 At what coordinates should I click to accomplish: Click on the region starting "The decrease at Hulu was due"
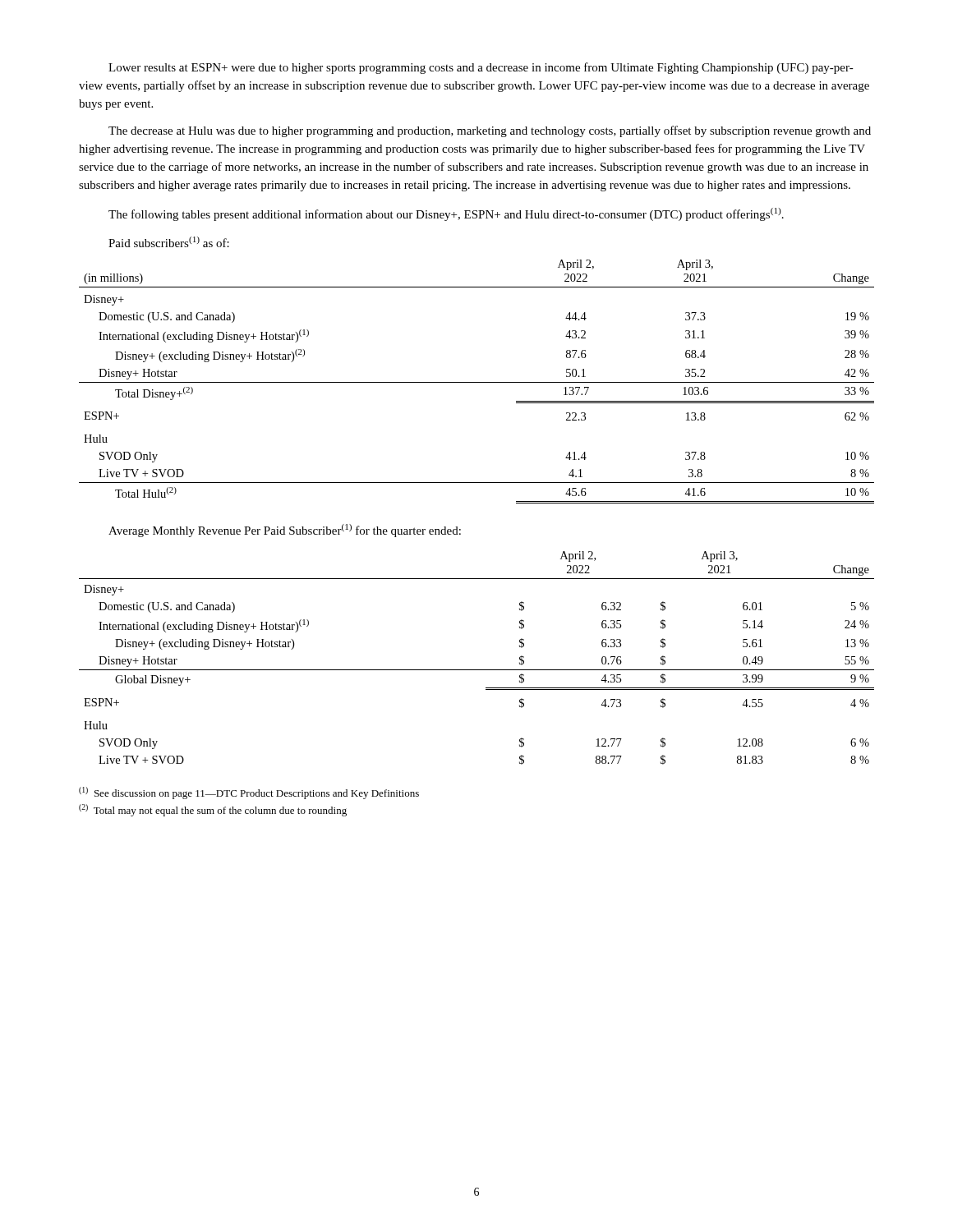click(476, 158)
